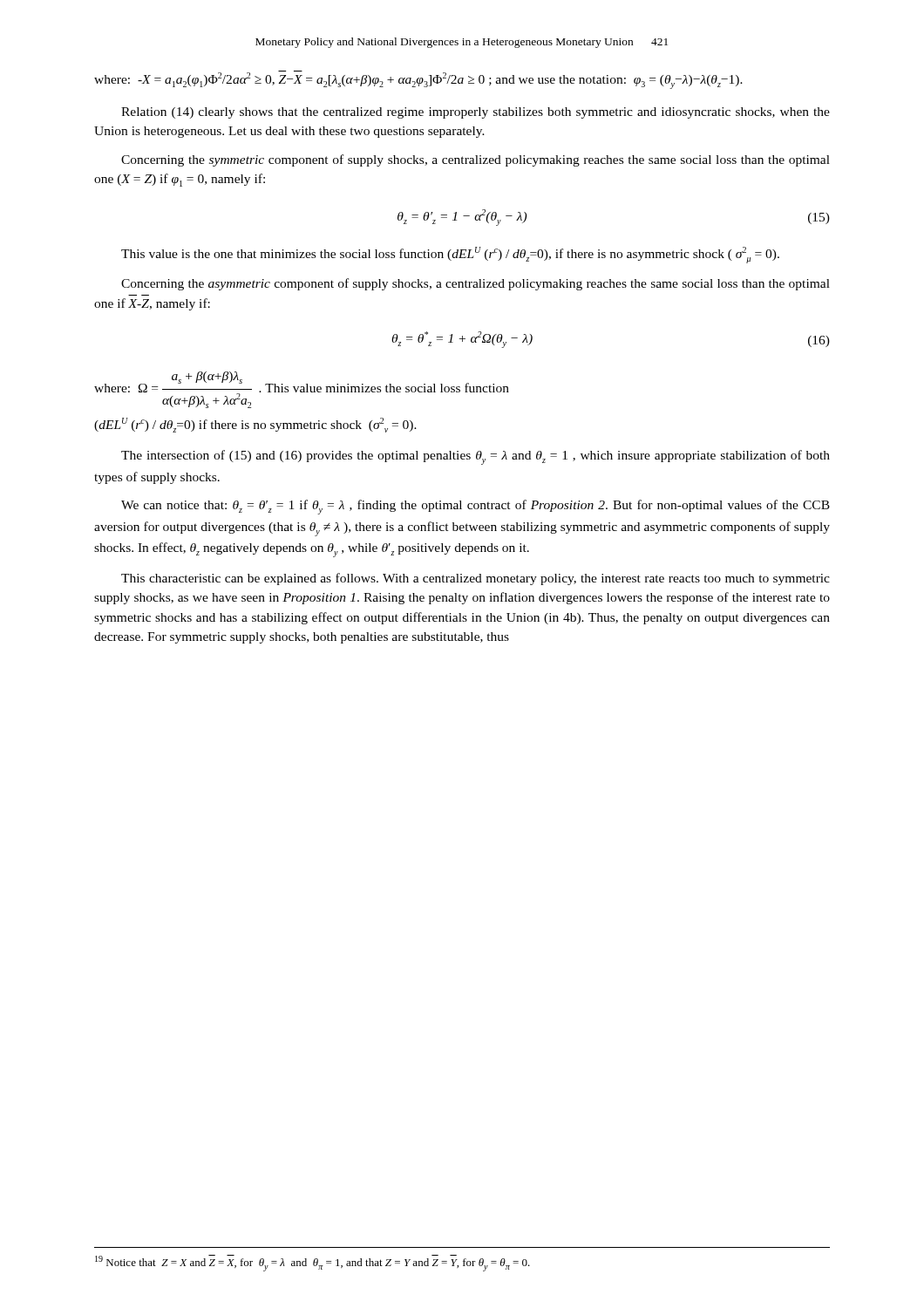Locate the block of text that opens with "where: Ω = as + β(α+β)λsα(α+β)λs + λα2a2"
The width and height of the screenshot is (924, 1308).
(x=462, y=389)
